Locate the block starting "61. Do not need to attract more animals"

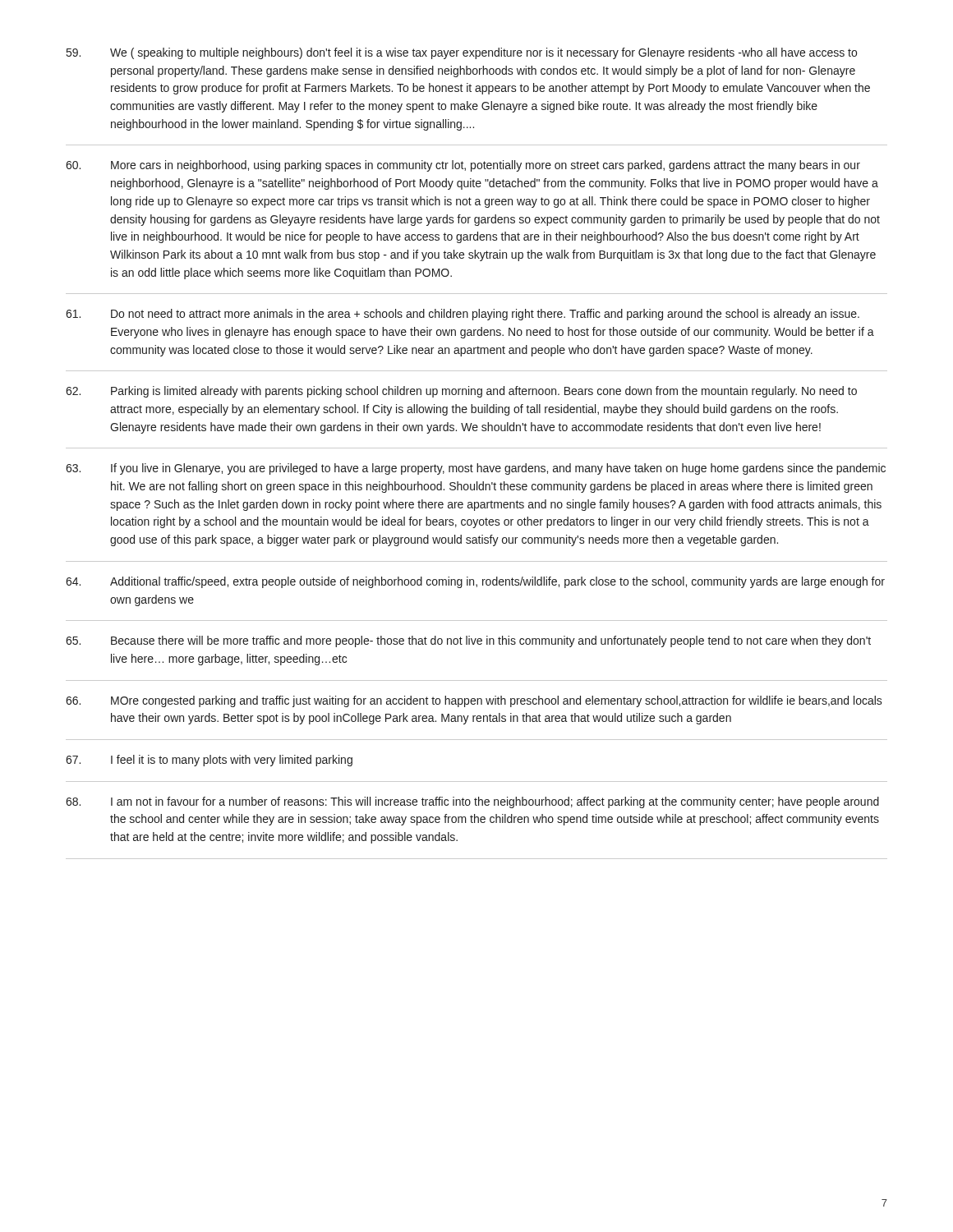[476, 332]
